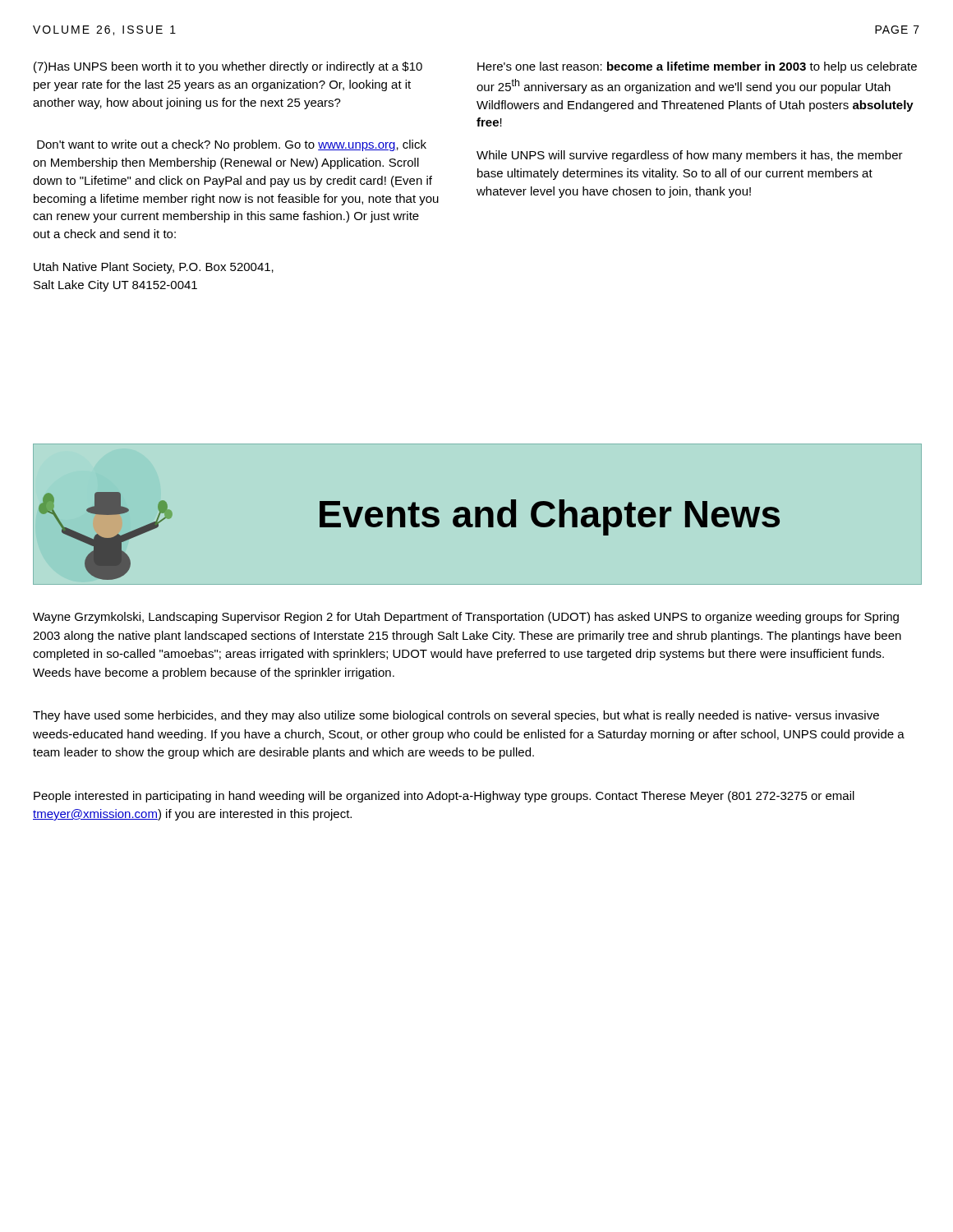
Task: Locate the block of text that opens with "Don't want to write out a check? No"
Action: 236,189
